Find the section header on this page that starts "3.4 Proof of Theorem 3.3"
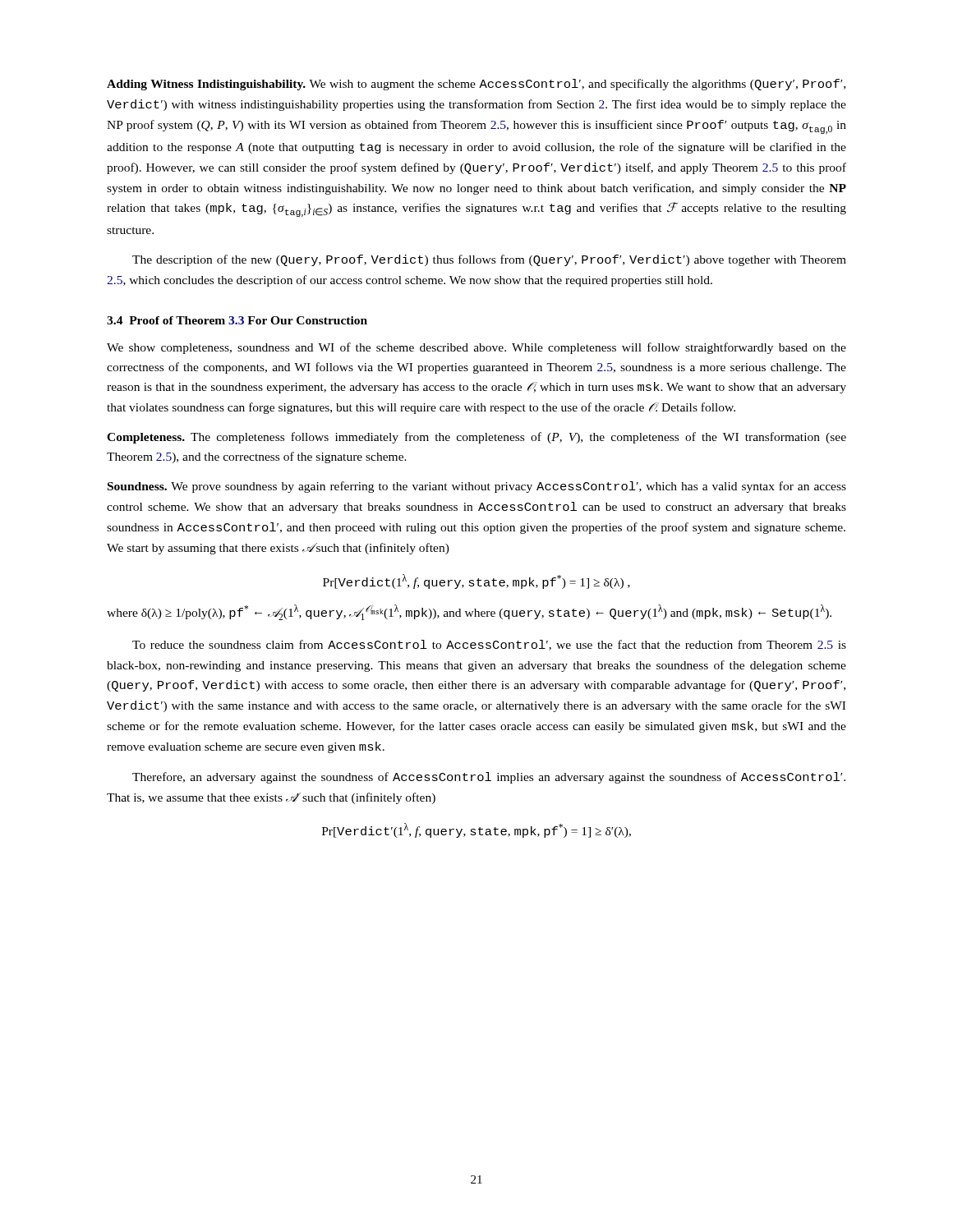This screenshot has height=1232, width=953. (x=237, y=320)
